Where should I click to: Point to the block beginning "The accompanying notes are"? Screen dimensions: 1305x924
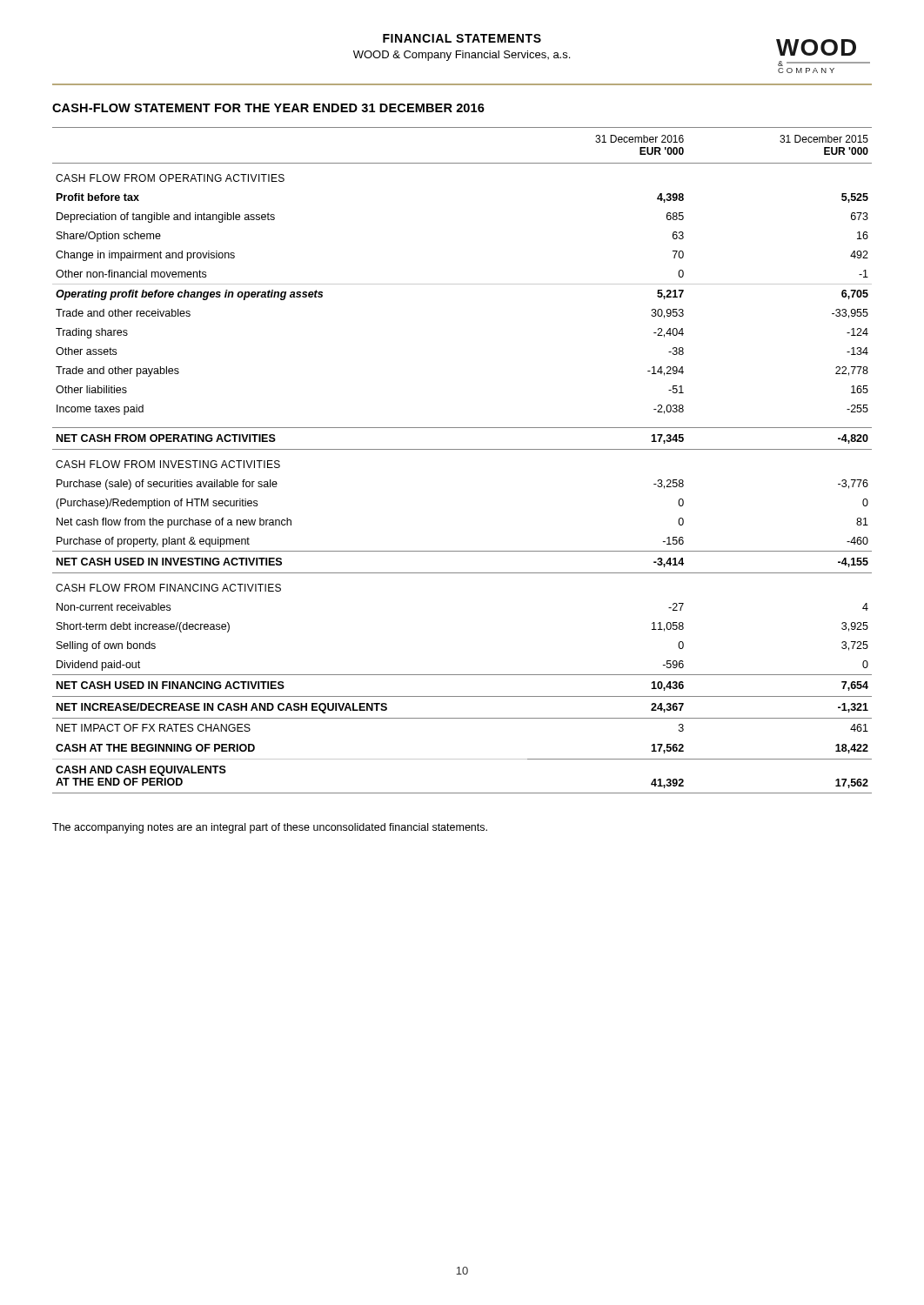[270, 827]
